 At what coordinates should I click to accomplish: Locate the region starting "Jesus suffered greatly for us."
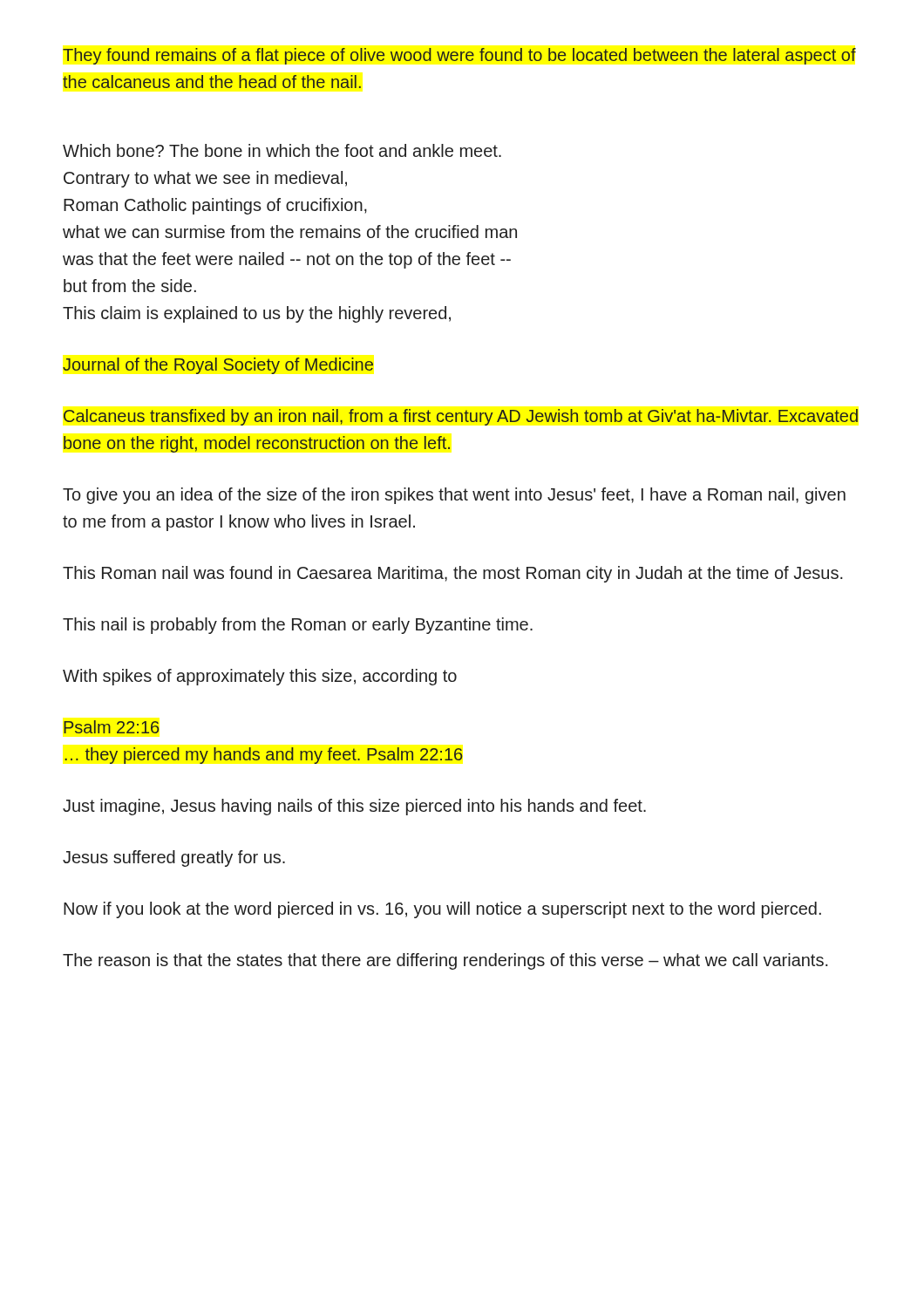(x=174, y=857)
